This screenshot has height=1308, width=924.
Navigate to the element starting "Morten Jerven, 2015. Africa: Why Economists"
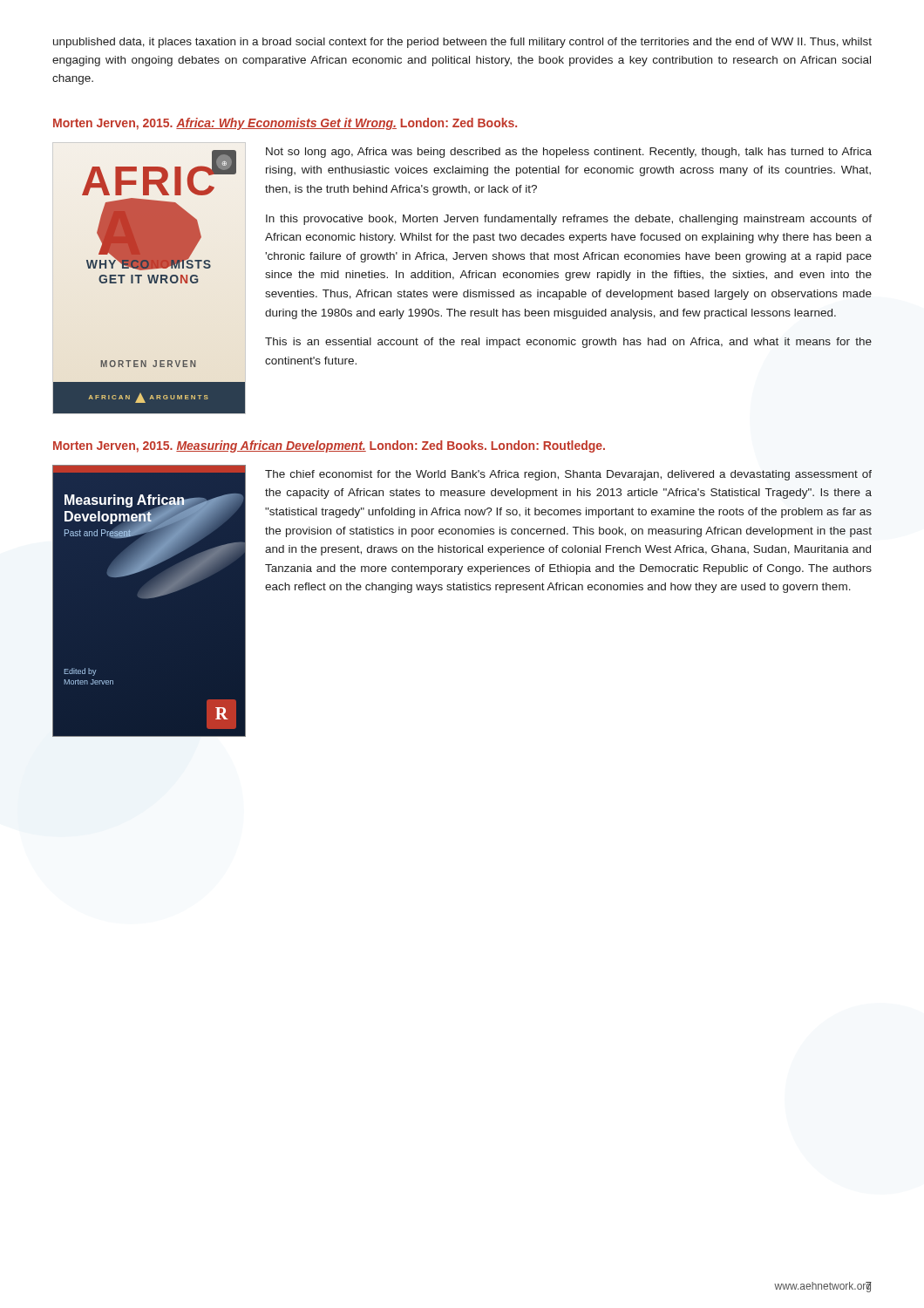[x=285, y=123]
